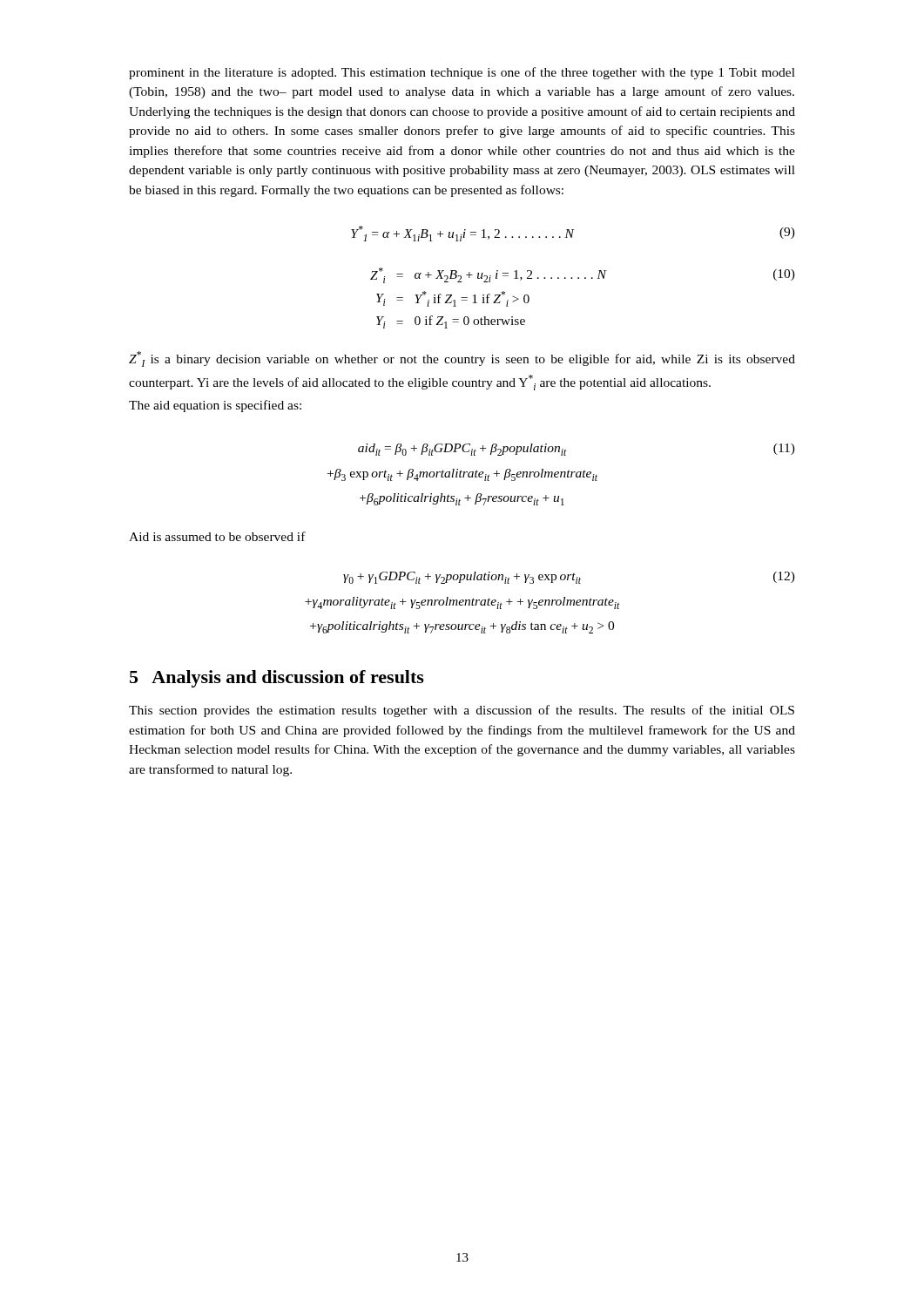The image size is (924, 1307).
Task: Locate the region starting "γ0 + γ1GDPCit + γ2populationit + γ3 exp"
Action: click(550, 602)
